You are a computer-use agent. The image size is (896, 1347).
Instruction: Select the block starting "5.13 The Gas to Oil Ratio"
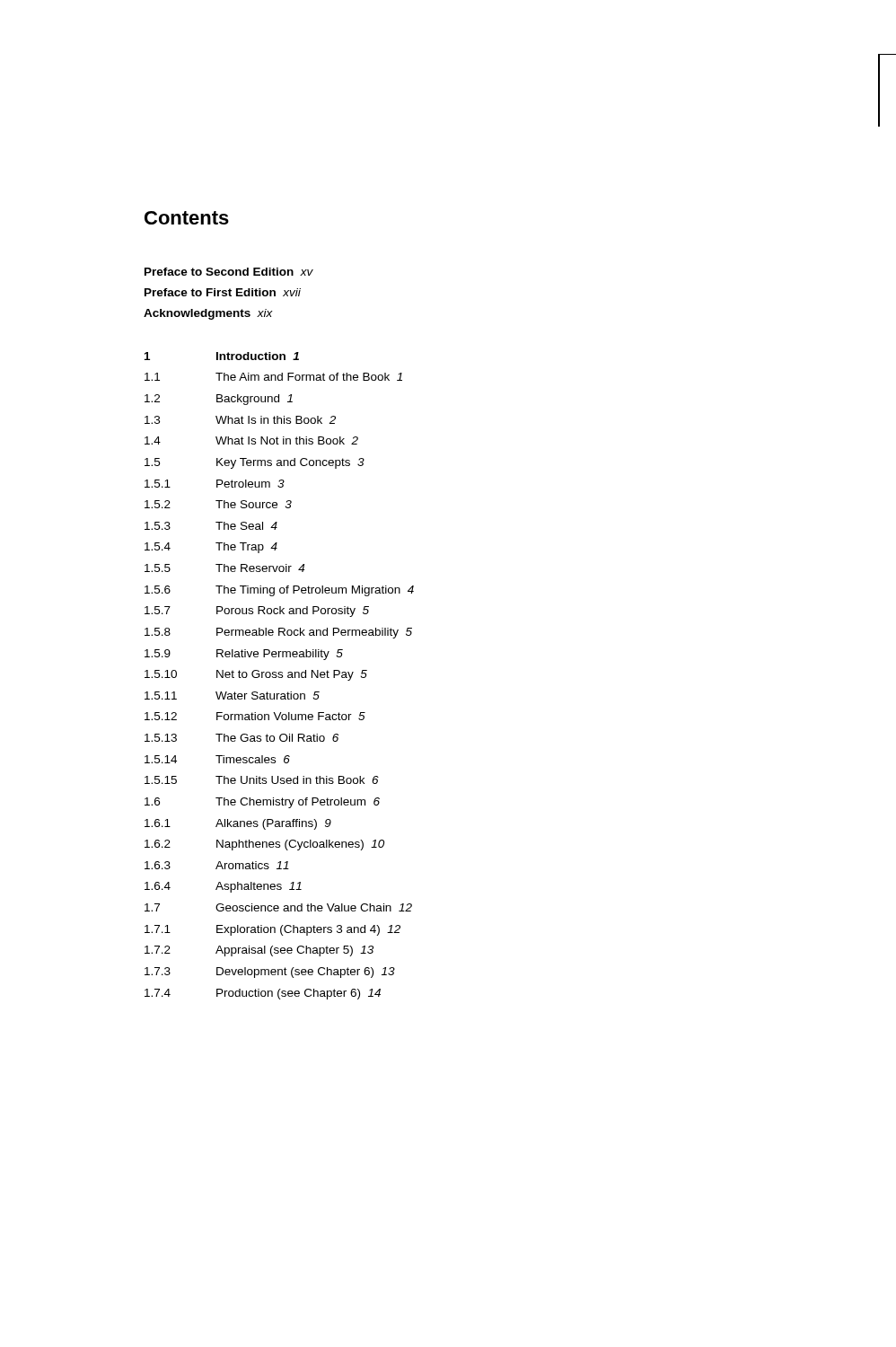pyautogui.click(x=242, y=738)
